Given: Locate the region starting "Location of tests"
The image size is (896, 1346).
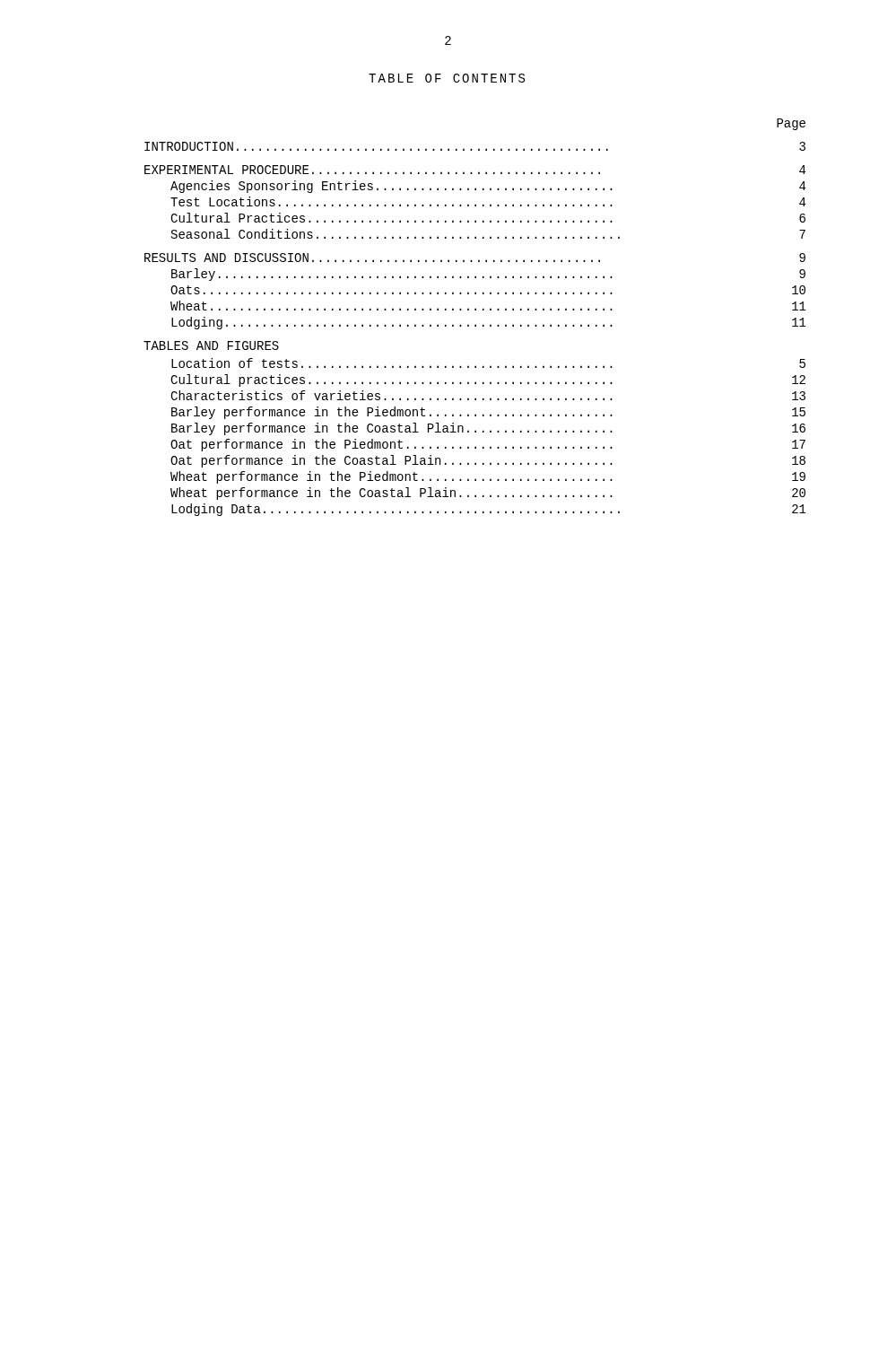Looking at the screenshot, I should pyautogui.click(x=488, y=364).
